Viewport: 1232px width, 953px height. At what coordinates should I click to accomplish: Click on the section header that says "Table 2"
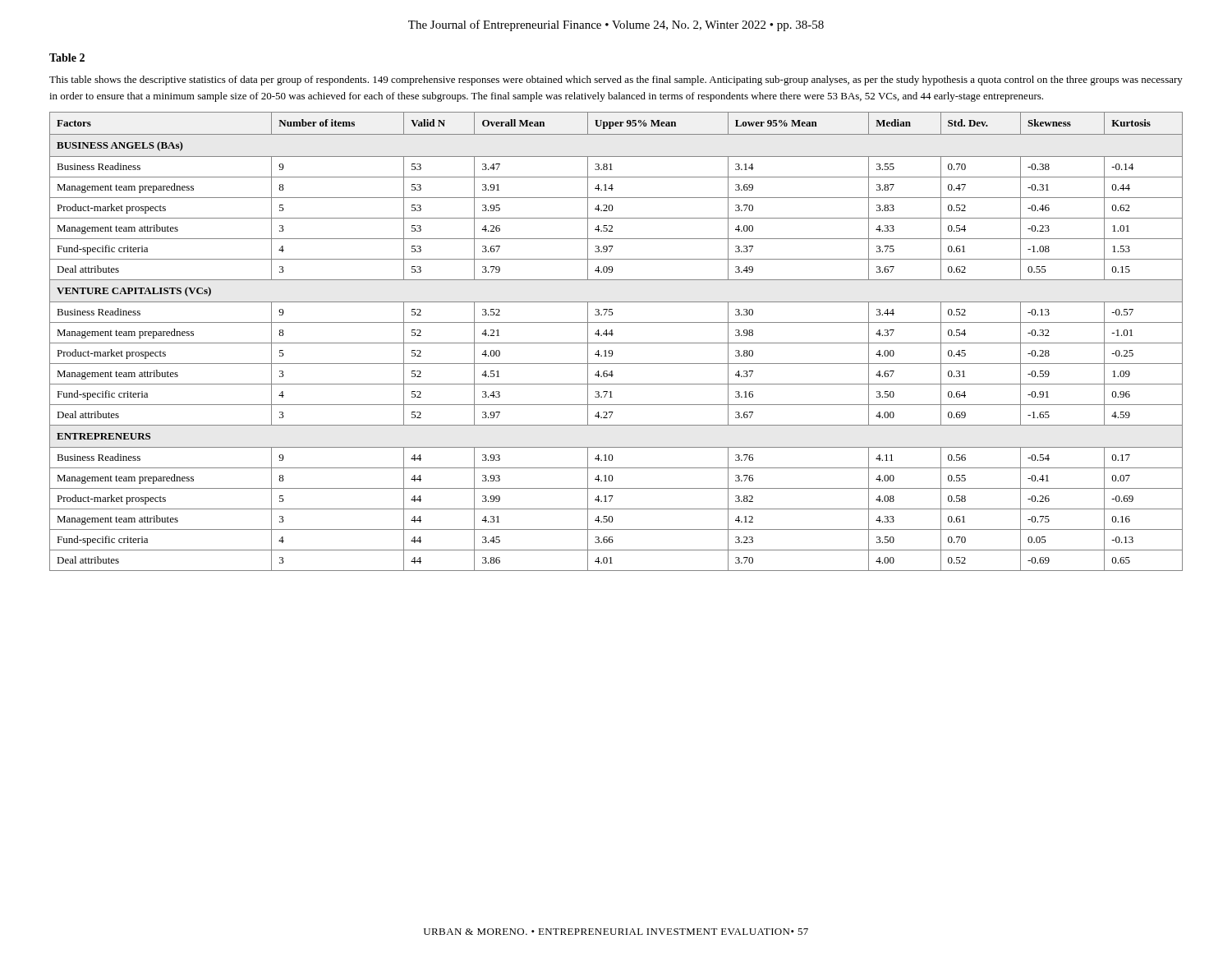[x=67, y=58]
